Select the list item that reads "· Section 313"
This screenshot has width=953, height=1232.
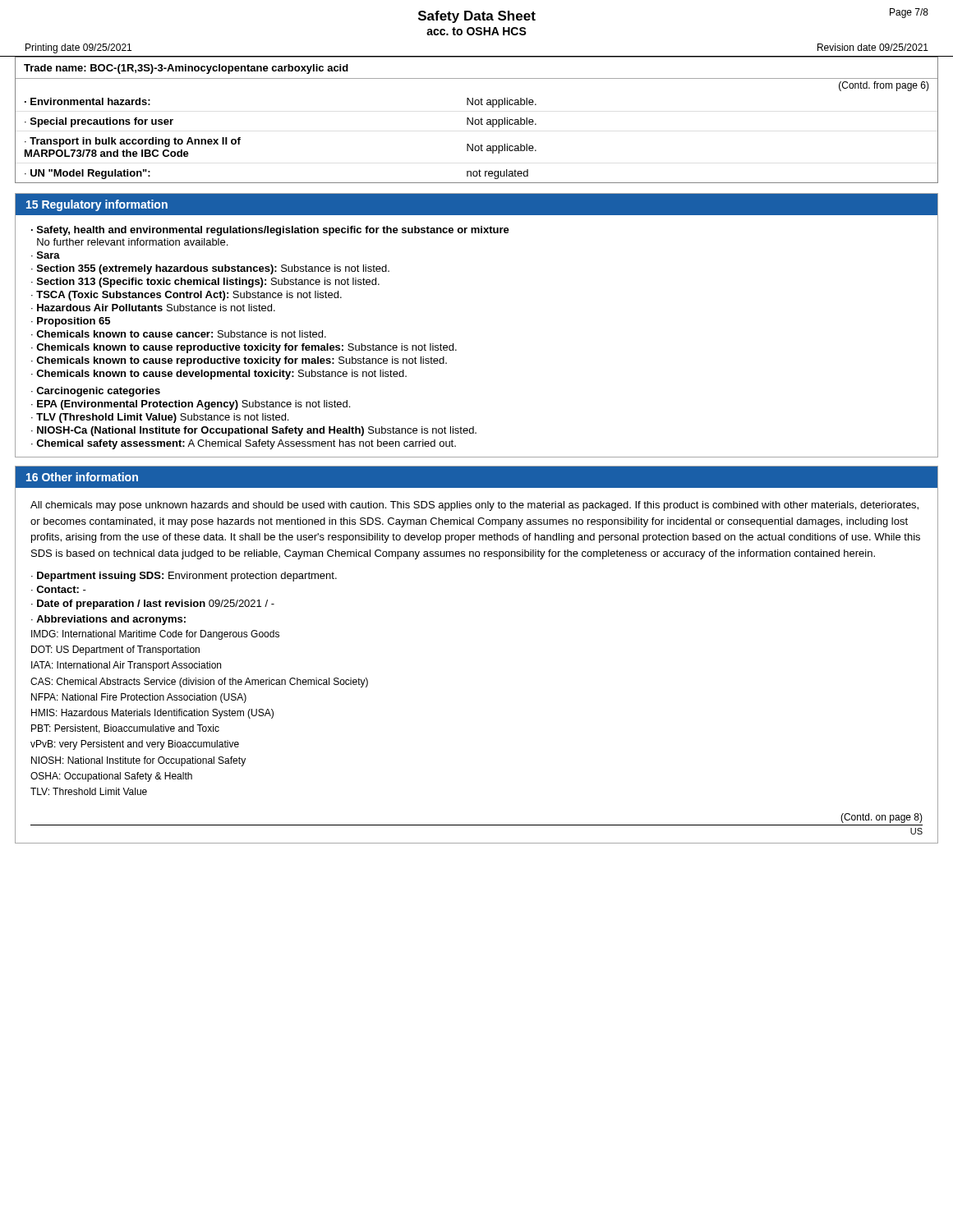pyautogui.click(x=205, y=281)
